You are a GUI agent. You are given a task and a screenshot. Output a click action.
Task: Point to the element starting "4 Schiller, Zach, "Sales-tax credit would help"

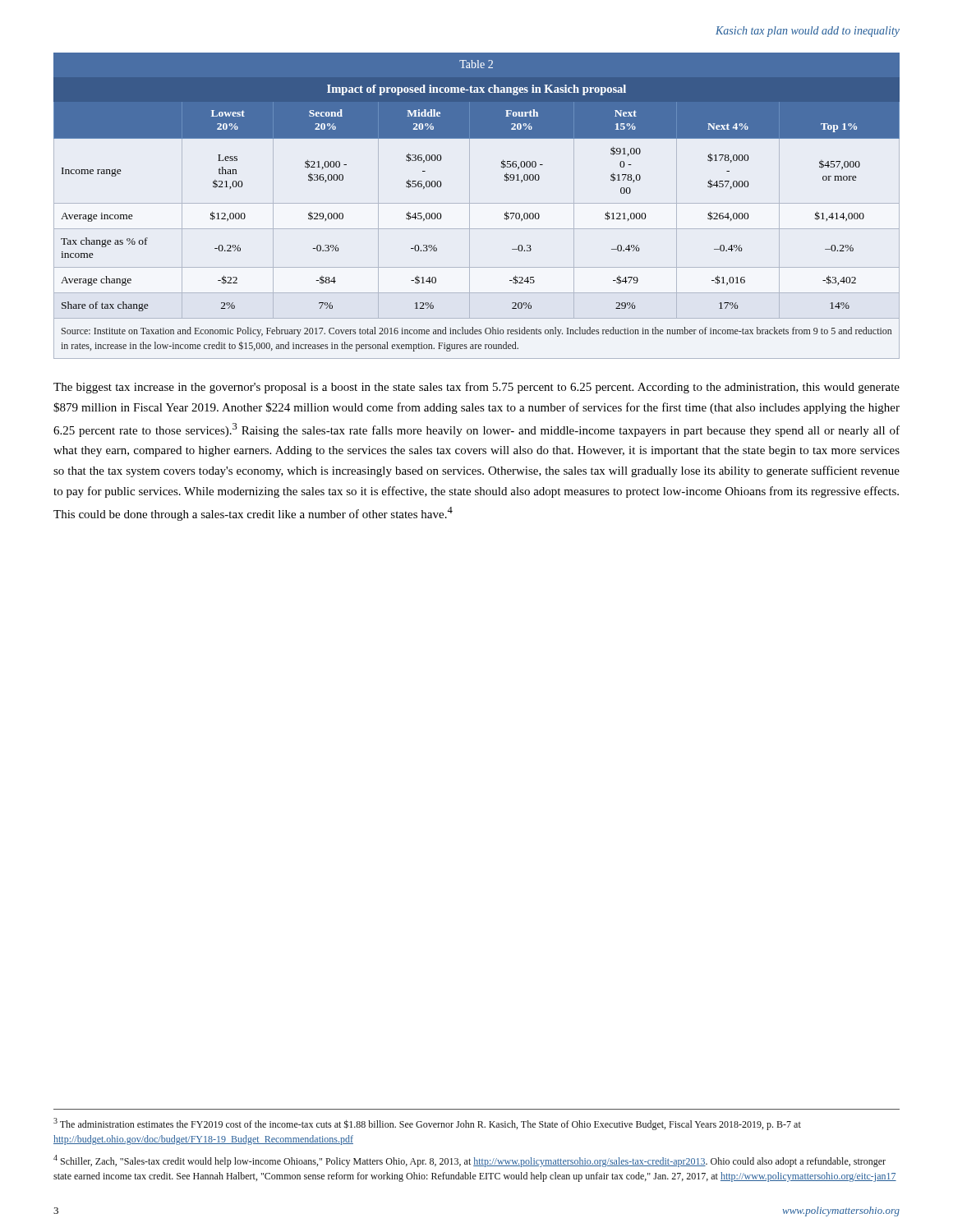click(x=475, y=1168)
